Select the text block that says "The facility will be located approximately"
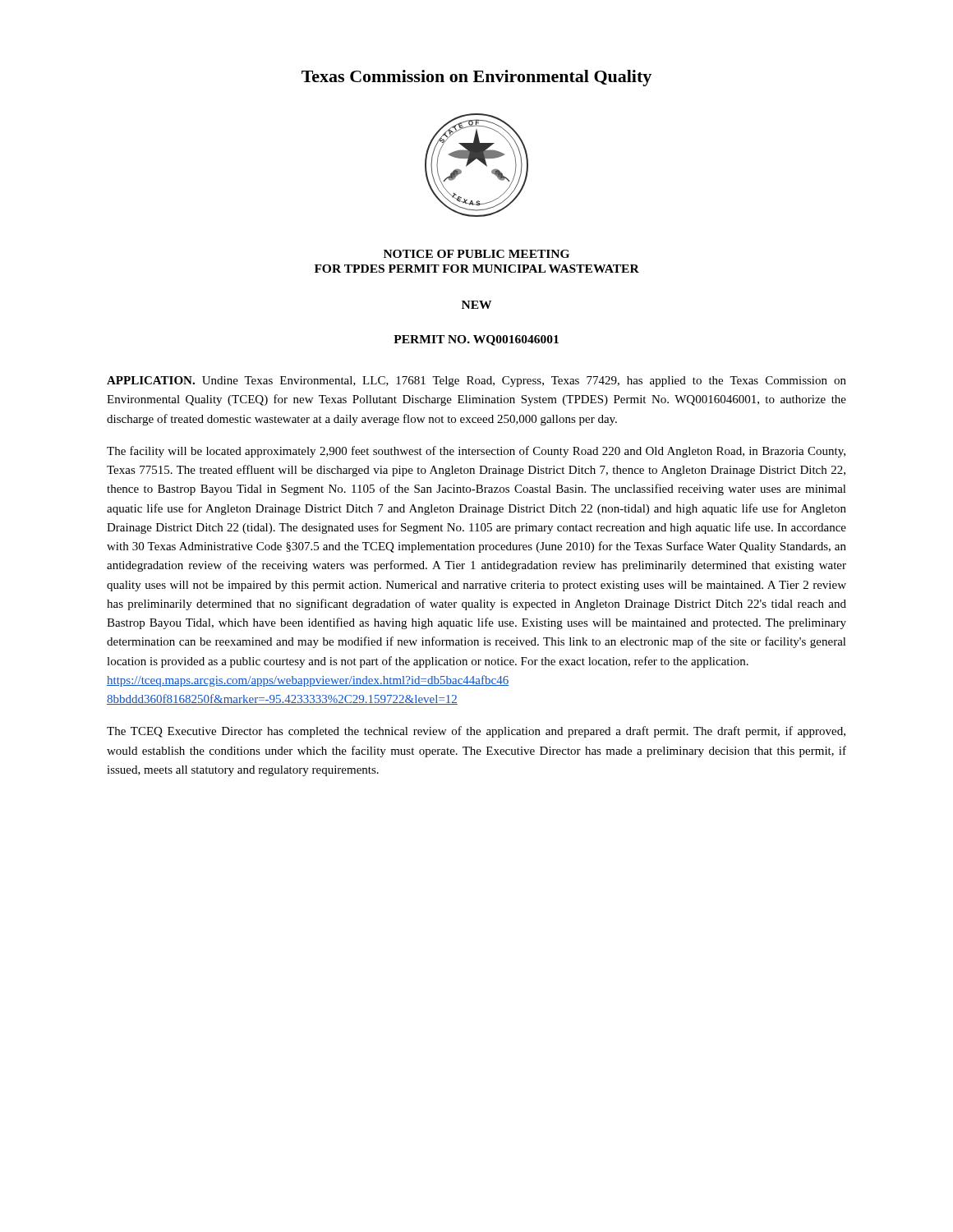953x1232 pixels. coord(476,575)
